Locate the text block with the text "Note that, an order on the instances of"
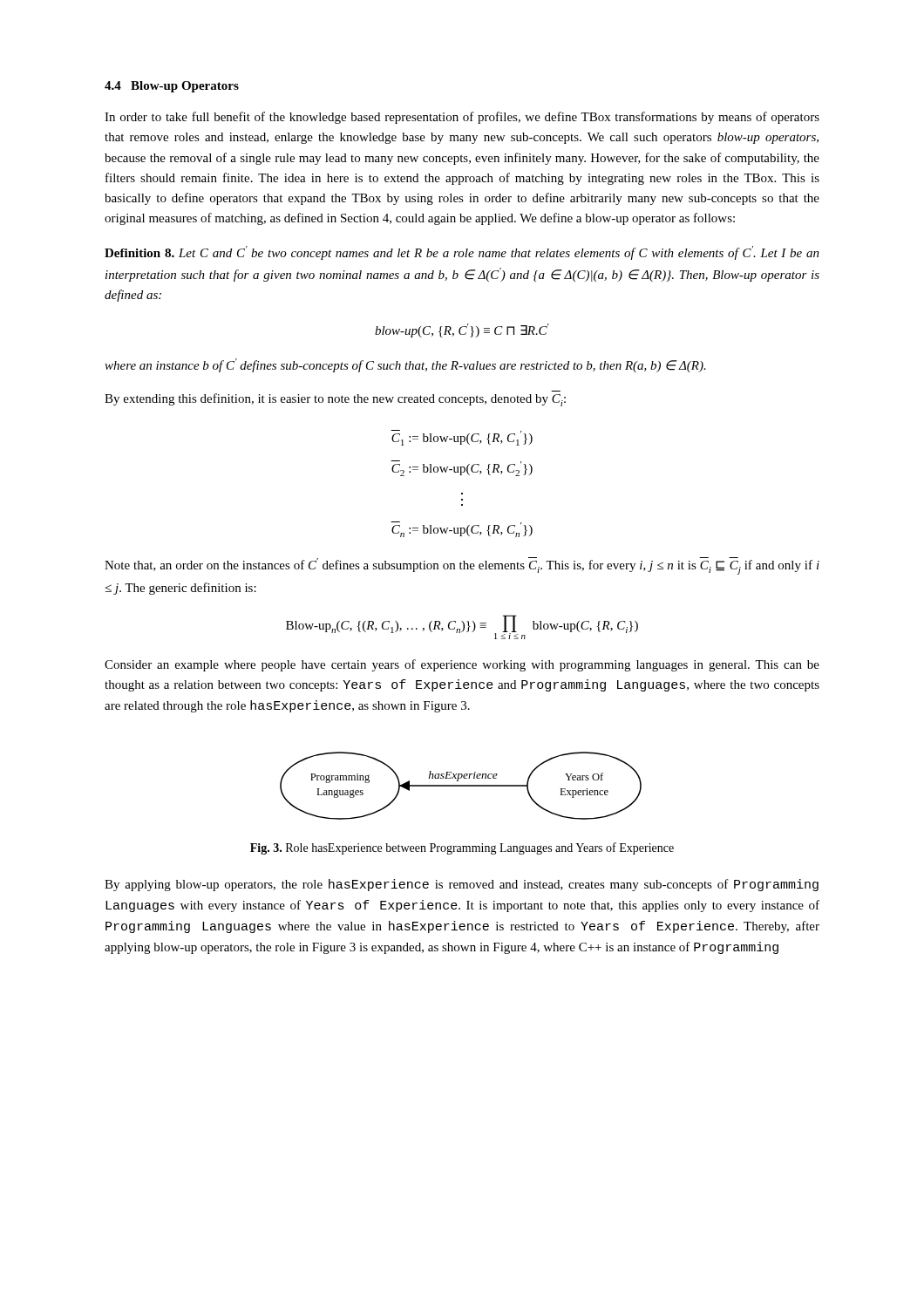The height and width of the screenshot is (1308, 924). (x=462, y=575)
